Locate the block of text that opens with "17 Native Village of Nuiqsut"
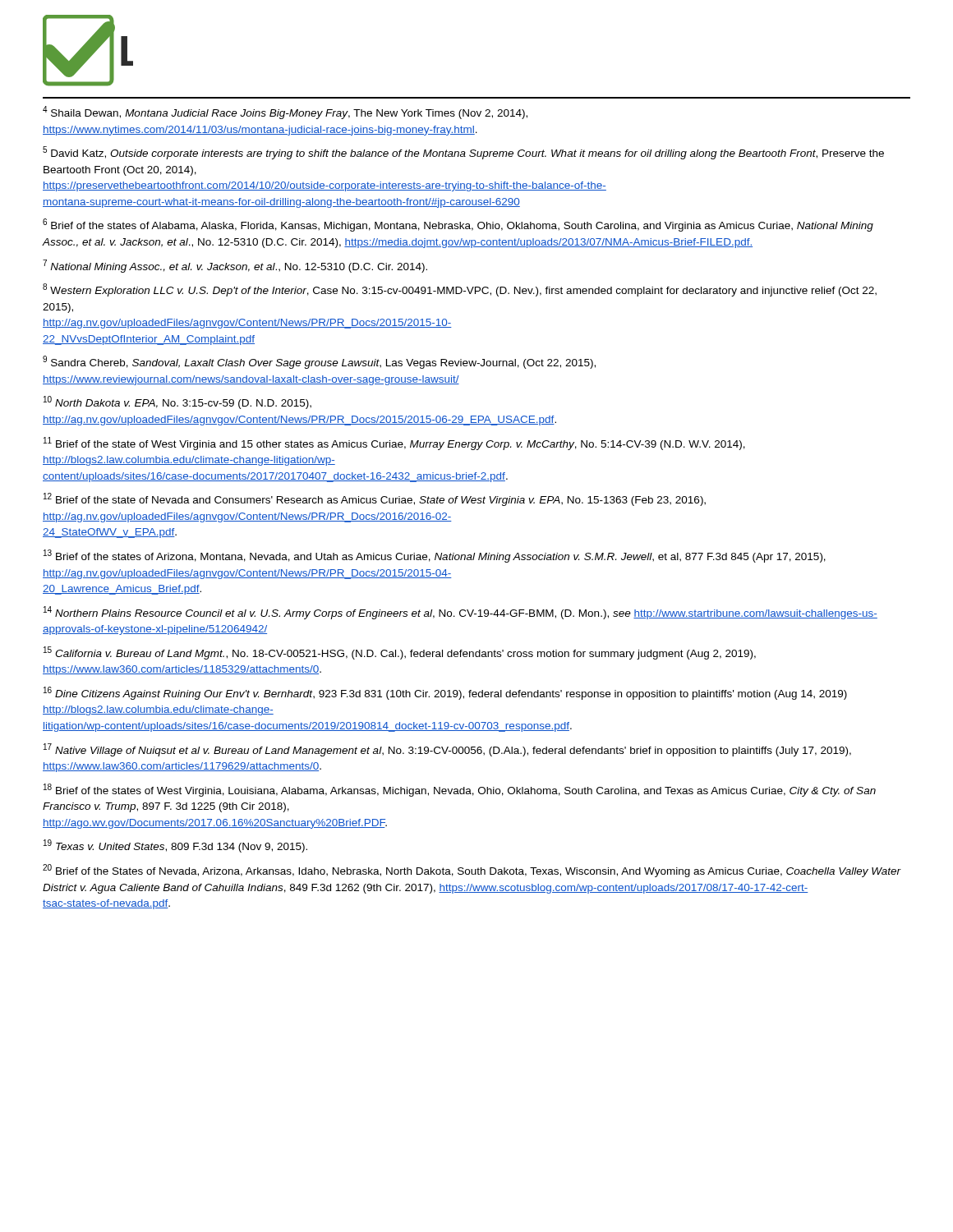This screenshot has height=1232, width=953. [x=447, y=757]
